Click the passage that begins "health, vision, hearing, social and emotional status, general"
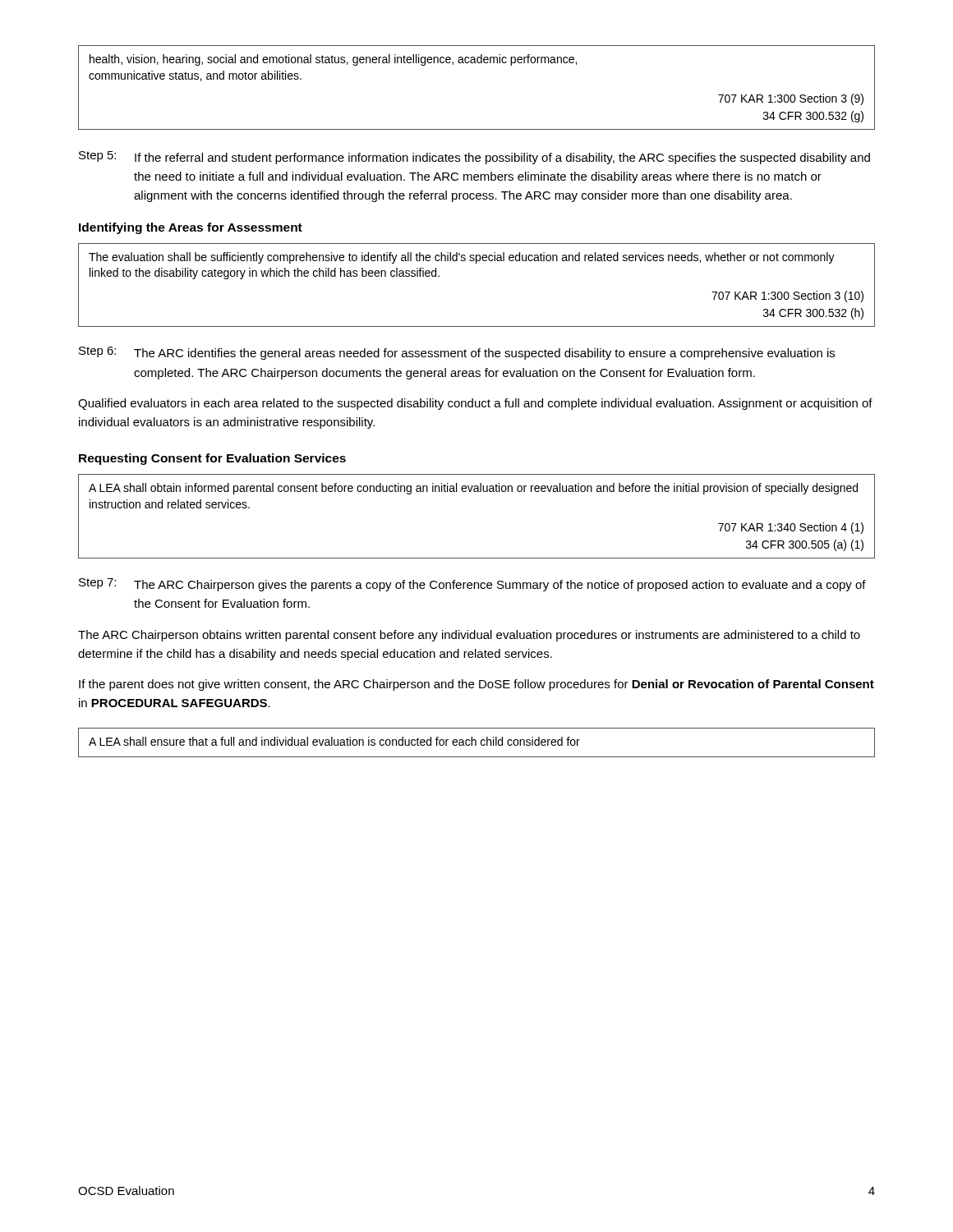The width and height of the screenshot is (953, 1232). click(333, 60)
